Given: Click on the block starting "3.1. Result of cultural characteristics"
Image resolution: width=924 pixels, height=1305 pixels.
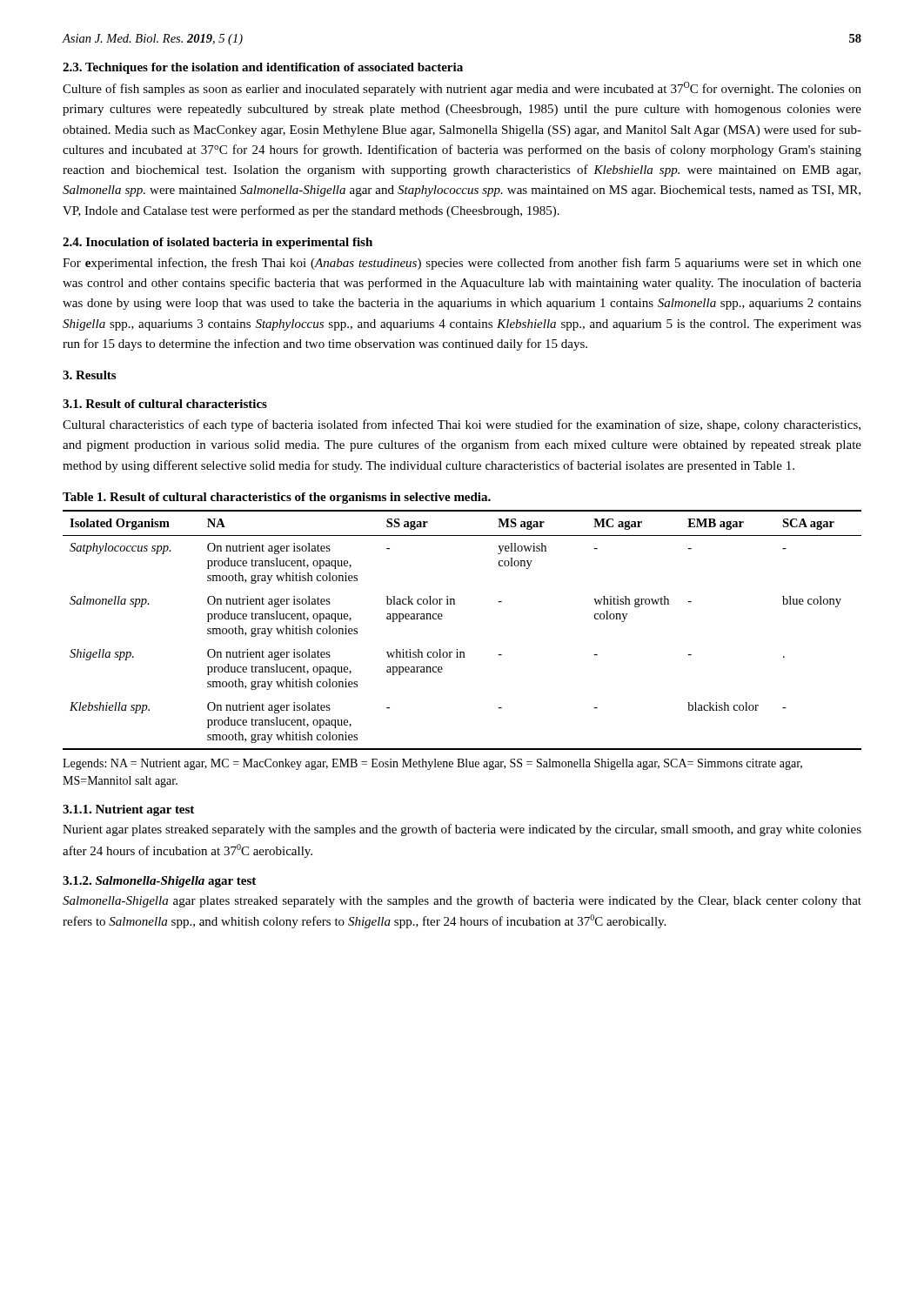Looking at the screenshot, I should point(165,404).
